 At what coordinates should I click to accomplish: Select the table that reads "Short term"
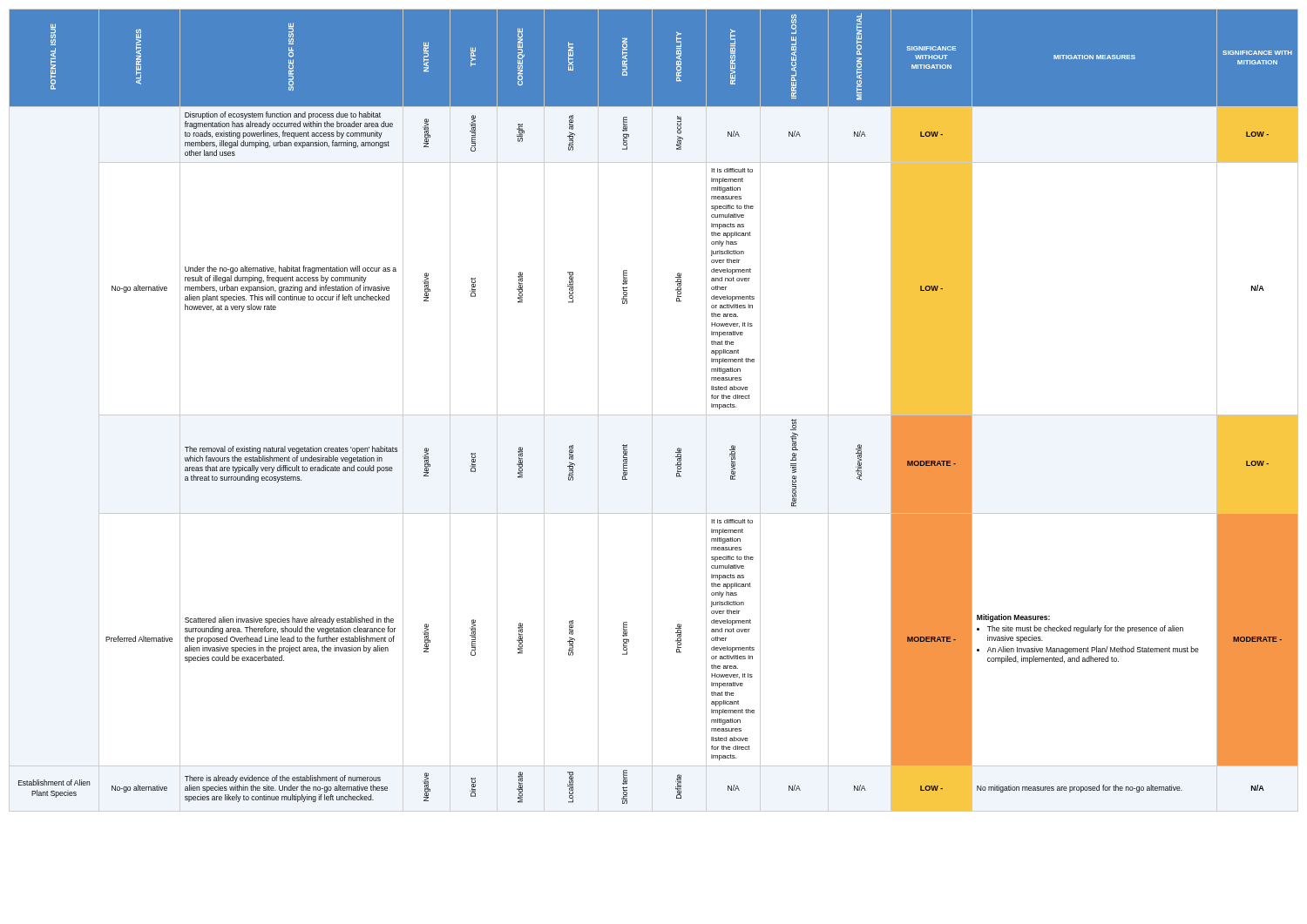[x=654, y=462]
